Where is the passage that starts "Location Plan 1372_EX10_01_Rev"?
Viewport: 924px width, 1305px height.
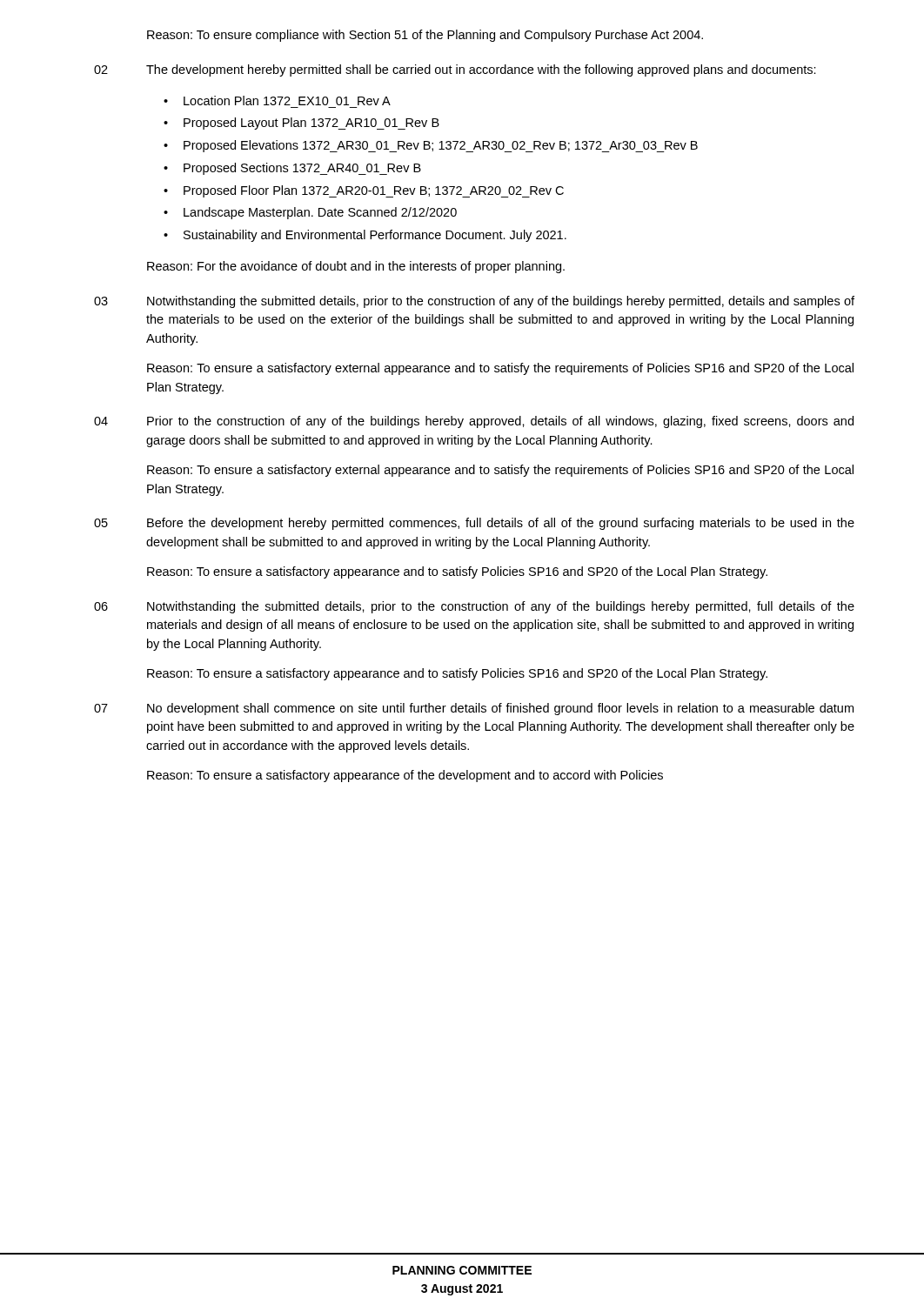286,100
